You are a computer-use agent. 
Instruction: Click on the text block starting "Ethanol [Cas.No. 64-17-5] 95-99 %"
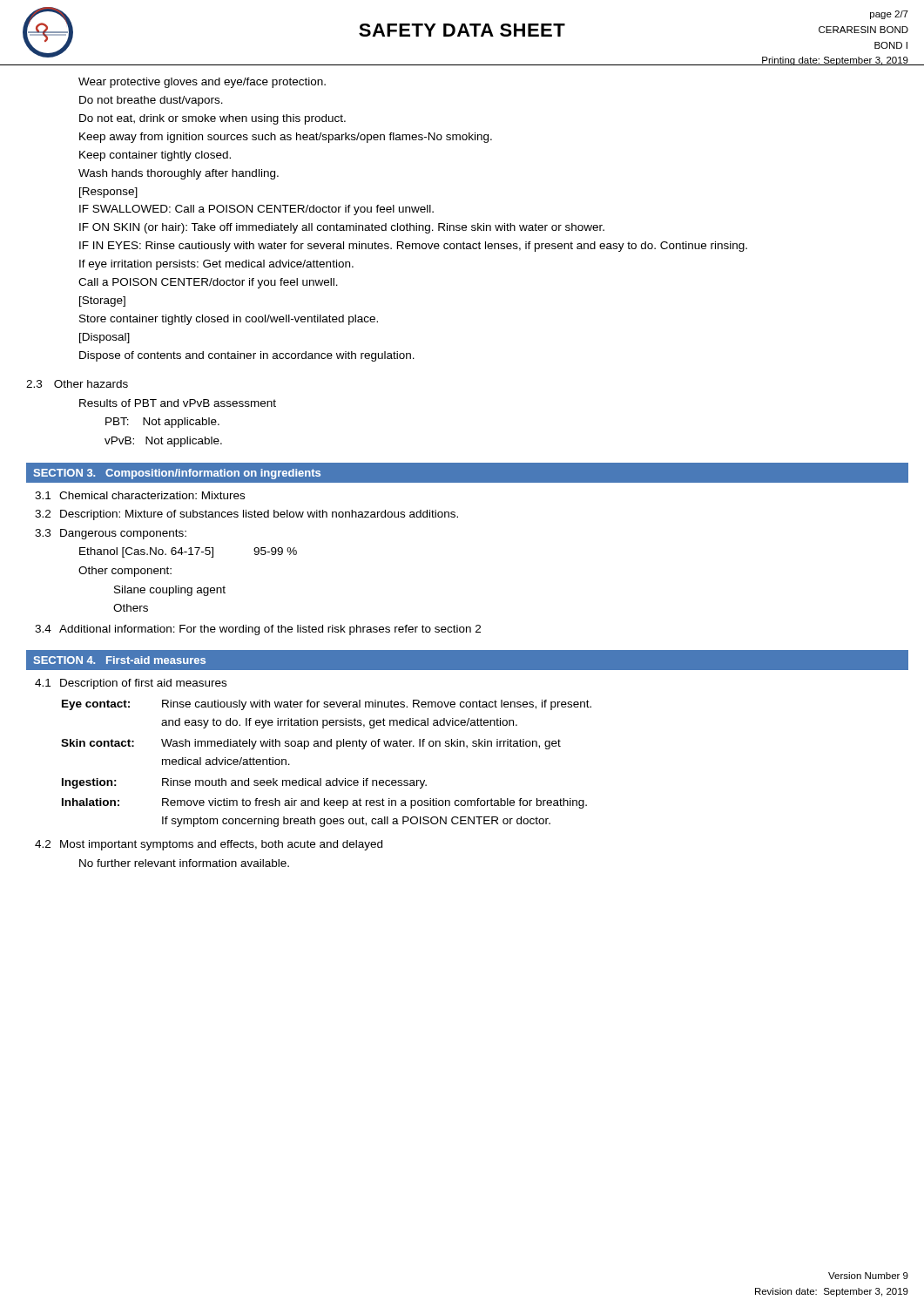[188, 551]
